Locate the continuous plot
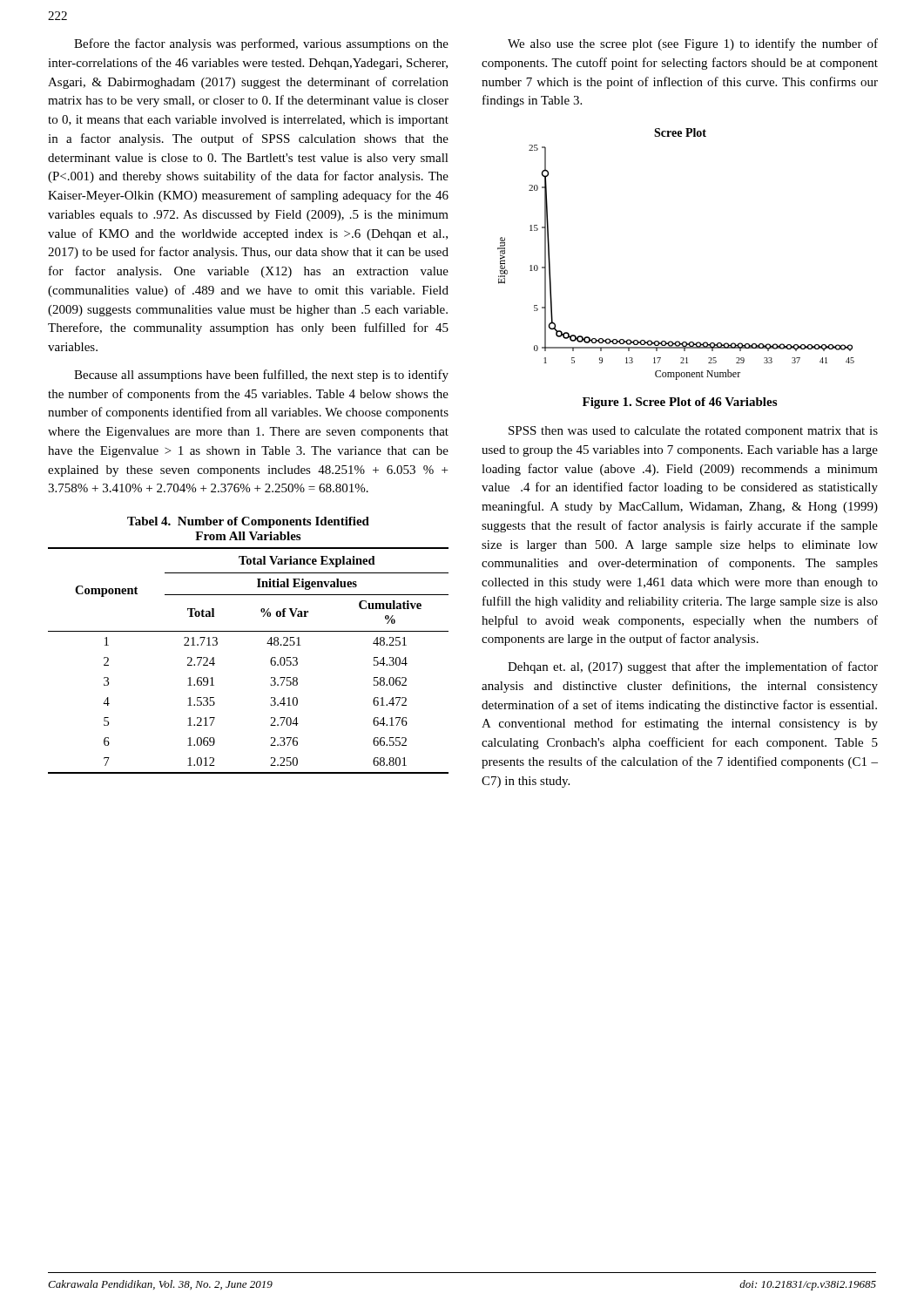The height and width of the screenshot is (1307, 924). coord(680,265)
